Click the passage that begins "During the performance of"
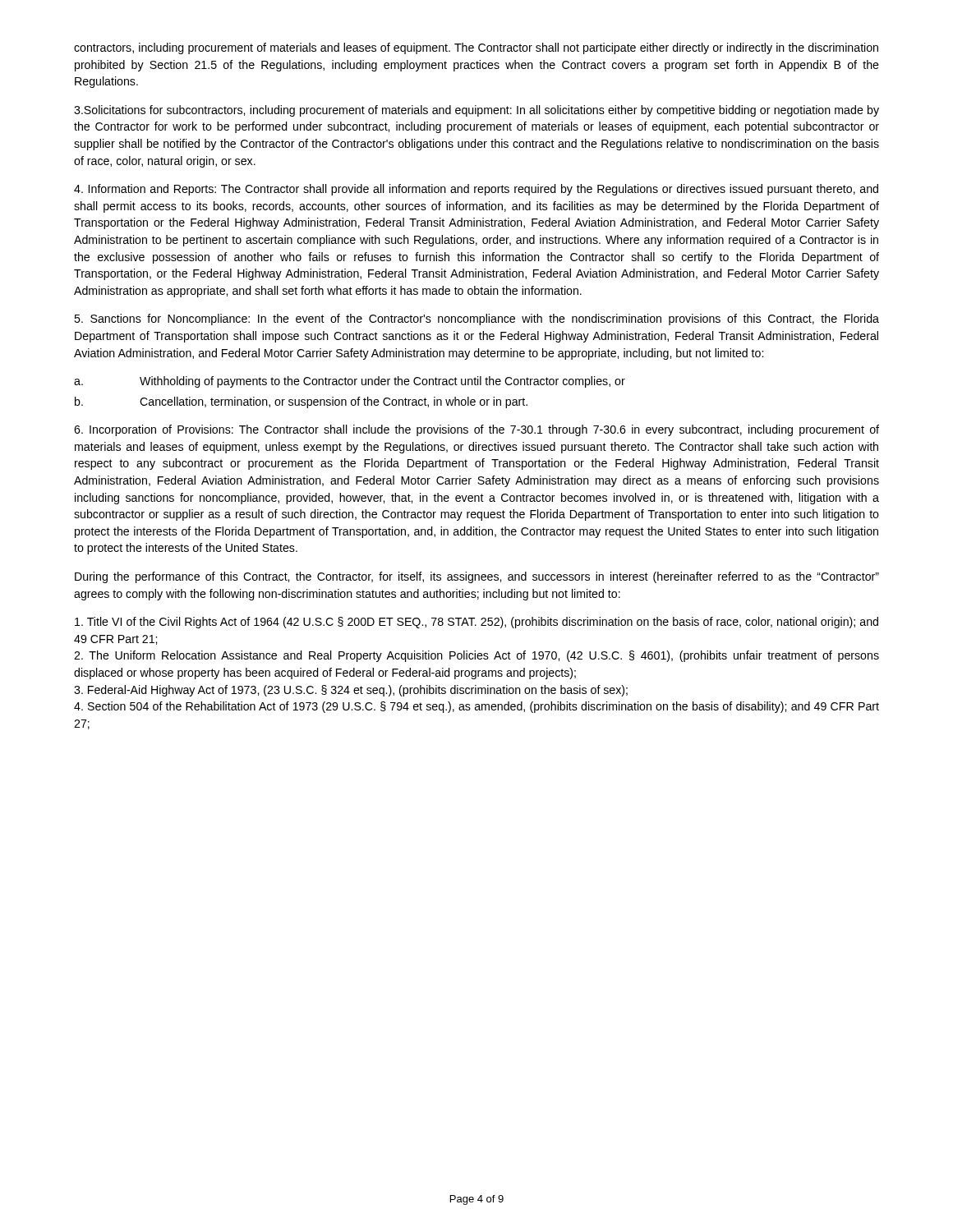Image resolution: width=953 pixels, height=1232 pixels. pos(476,585)
